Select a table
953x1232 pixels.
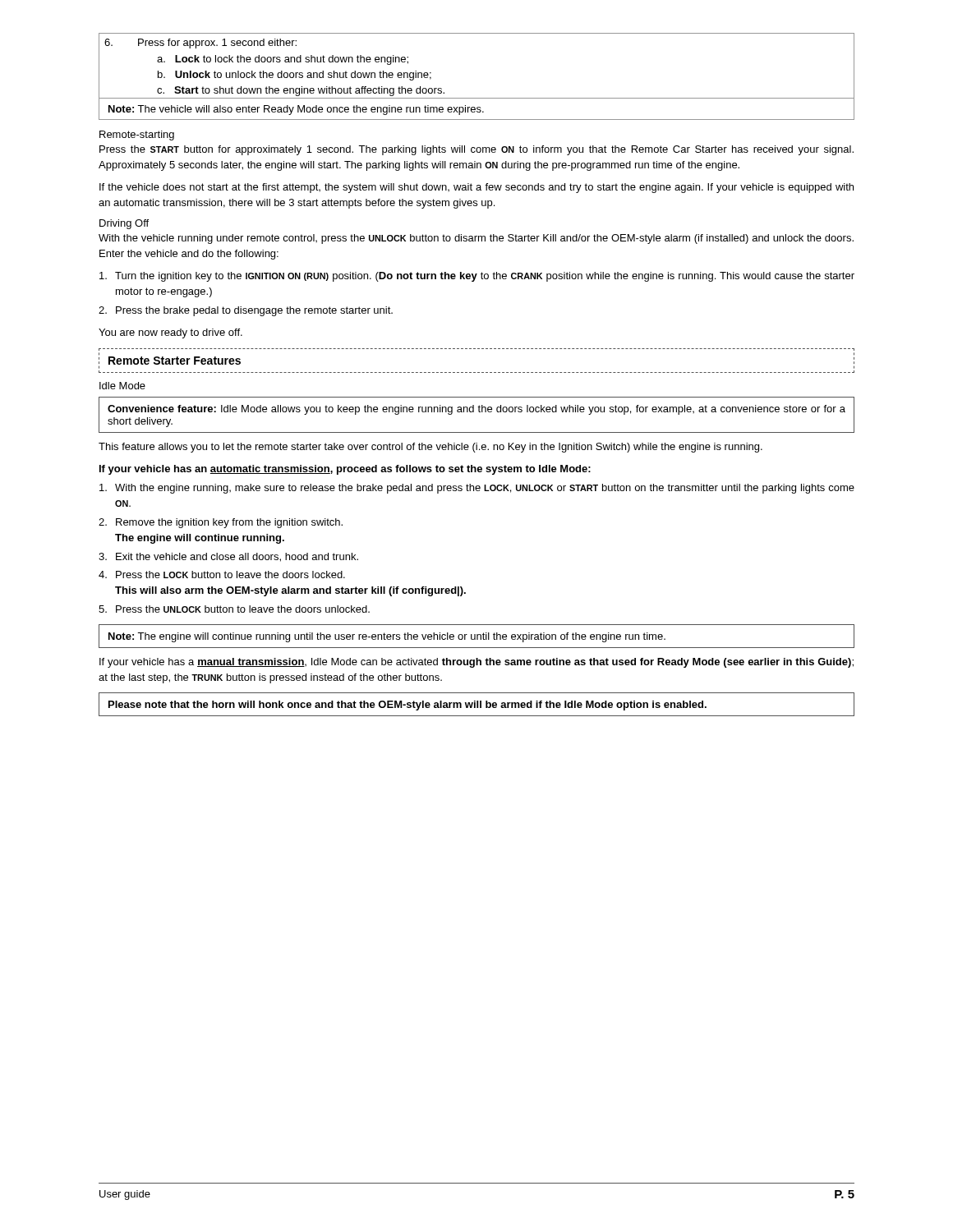(x=476, y=66)
